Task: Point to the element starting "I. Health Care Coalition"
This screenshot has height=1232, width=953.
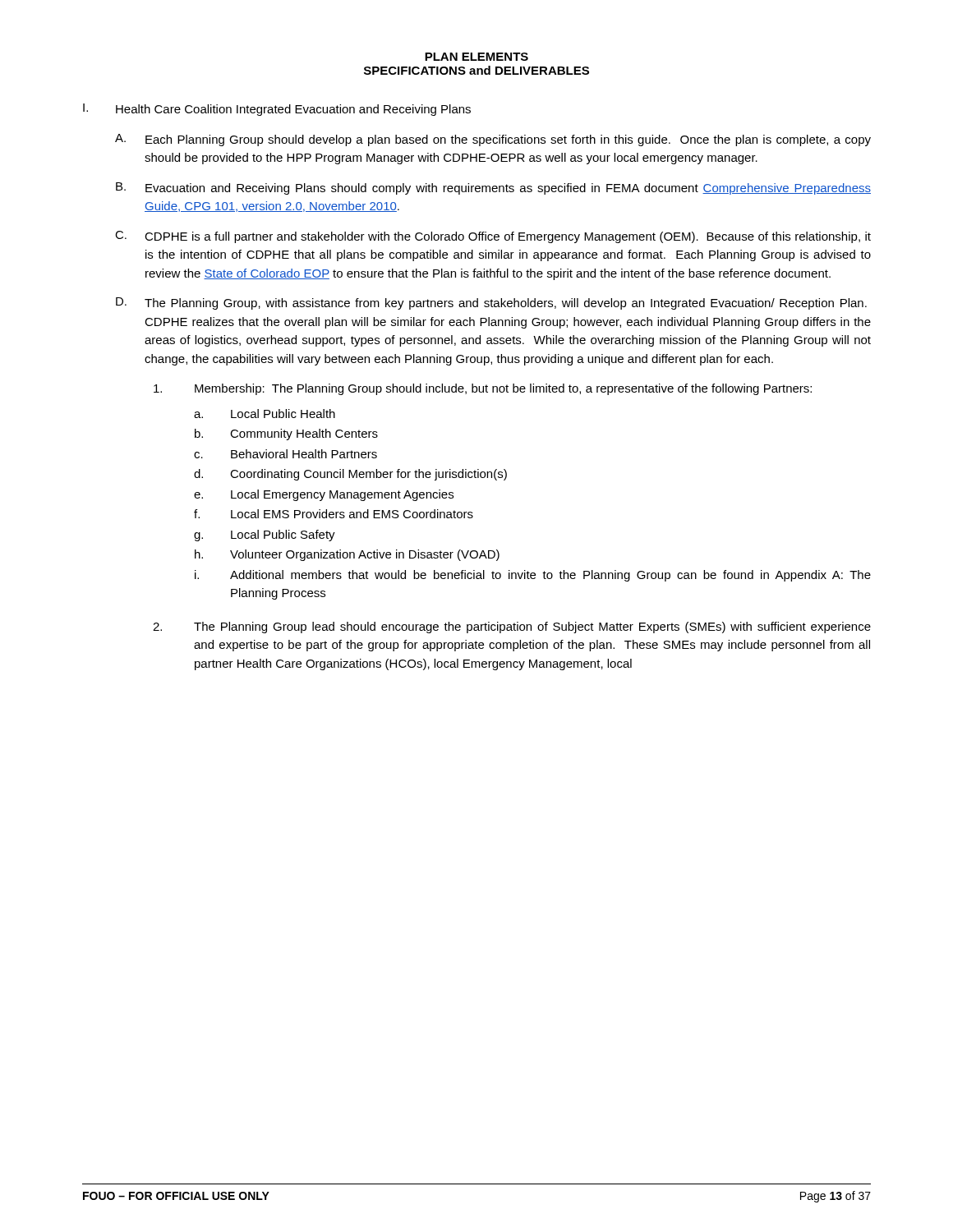Action: click(476, 398)
